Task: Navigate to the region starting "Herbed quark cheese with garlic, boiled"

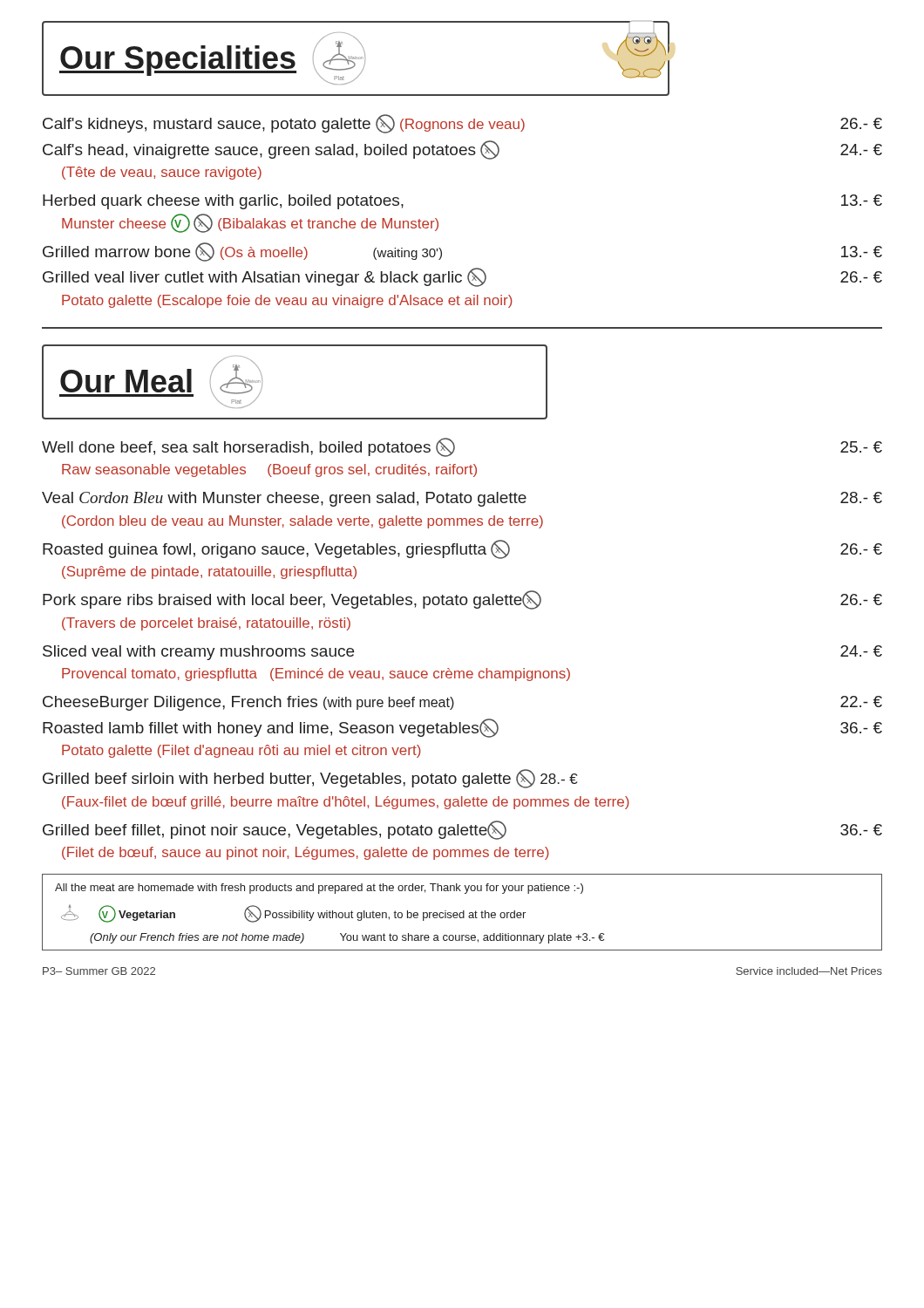Action: coord(223,202)
